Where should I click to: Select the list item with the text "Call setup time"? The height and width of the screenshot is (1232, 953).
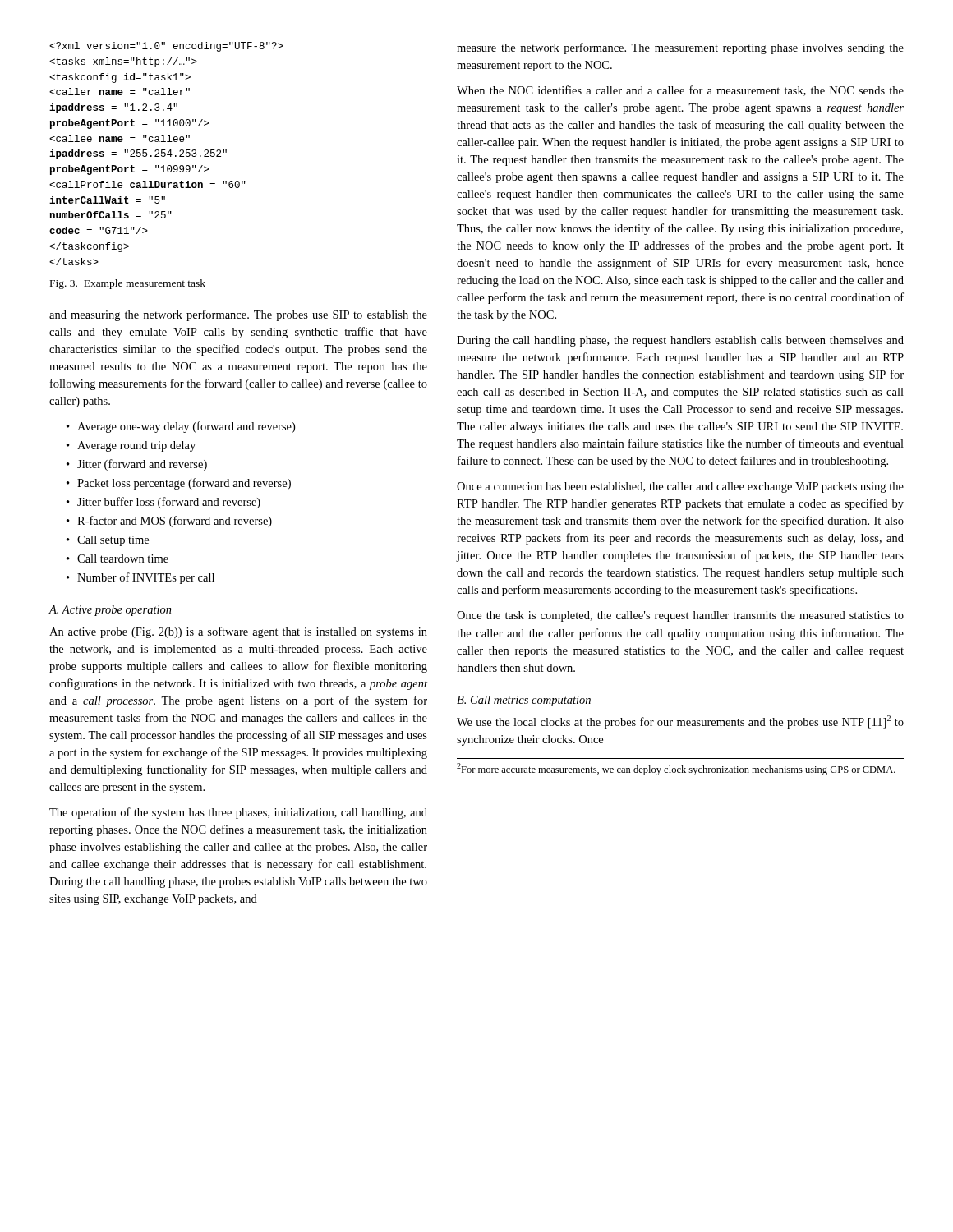click(113, 540)
